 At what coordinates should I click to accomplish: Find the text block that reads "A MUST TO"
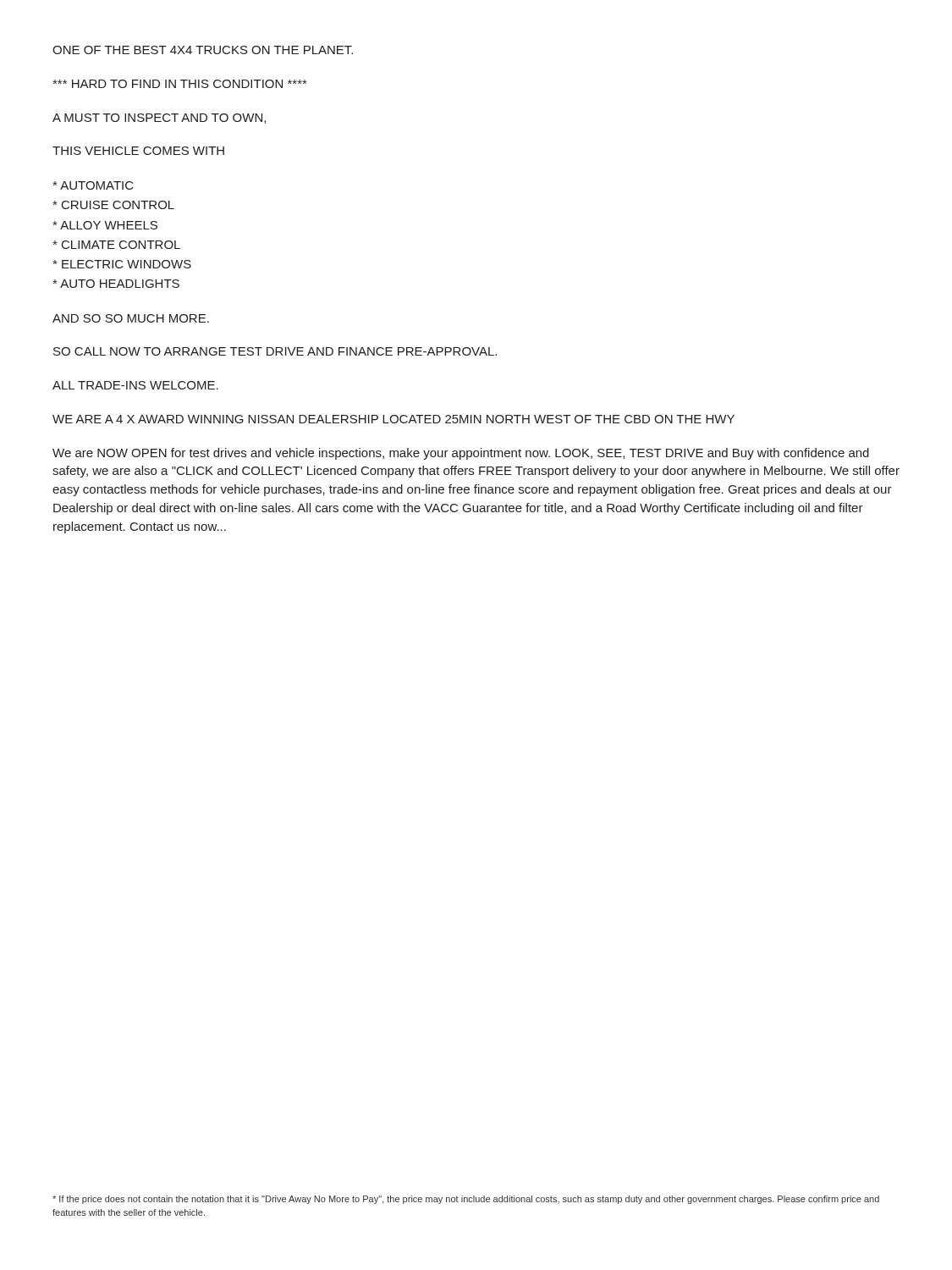click(x=160, y=117)
